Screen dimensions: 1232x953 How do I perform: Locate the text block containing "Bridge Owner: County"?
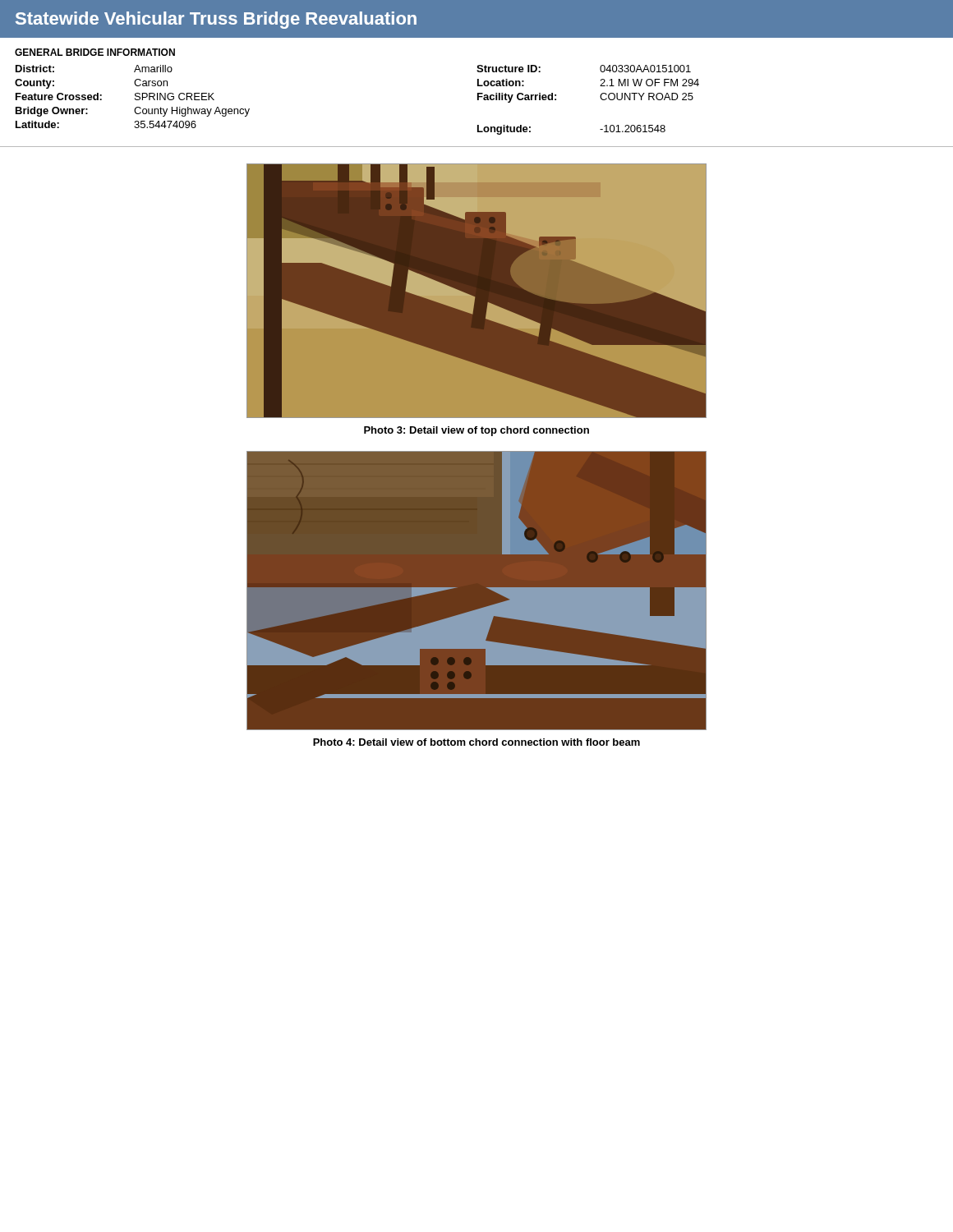click(x=132, y=111)
